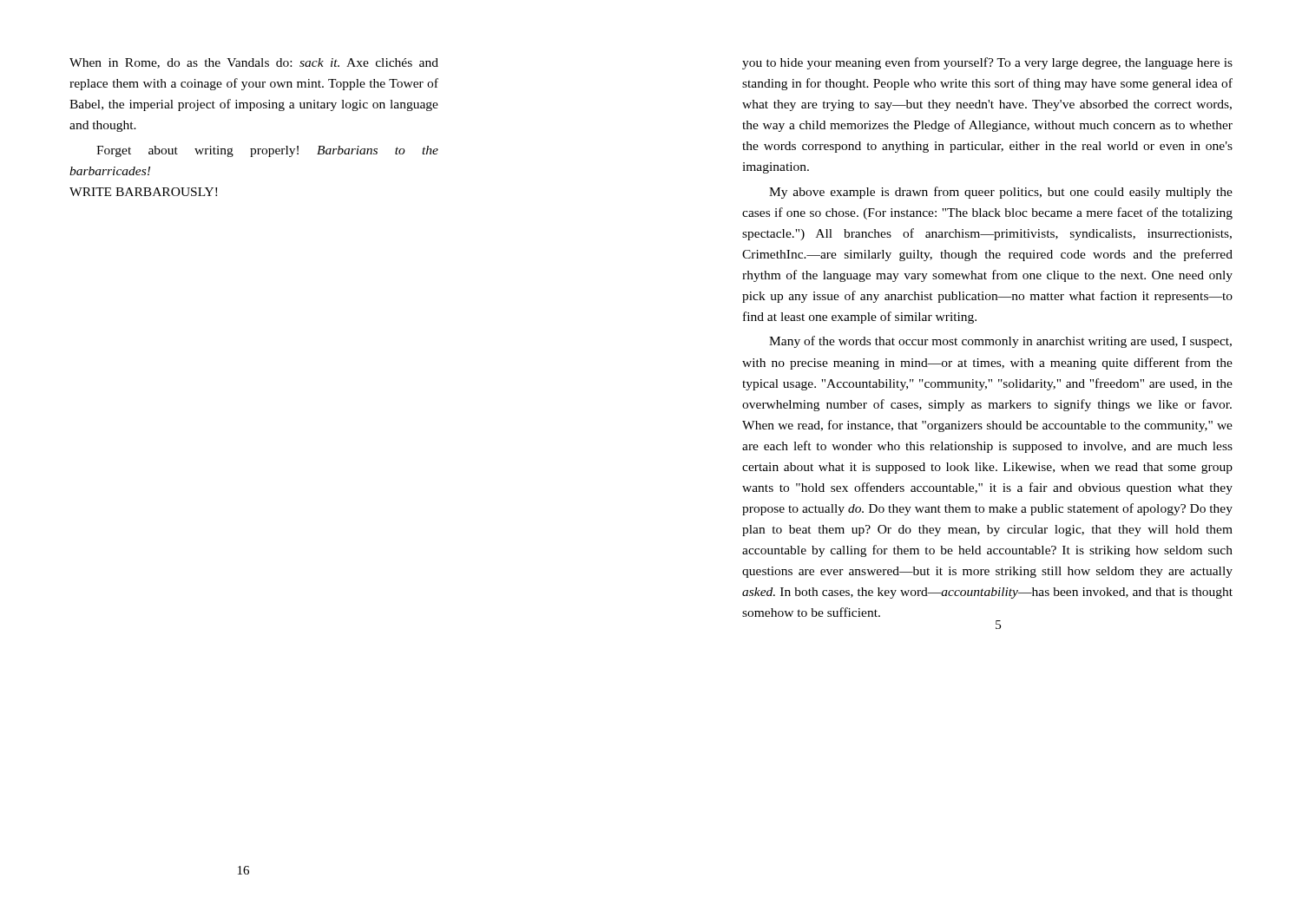
Task: Navigate to the text starting "you to hide"
Action: coord(987,337)
